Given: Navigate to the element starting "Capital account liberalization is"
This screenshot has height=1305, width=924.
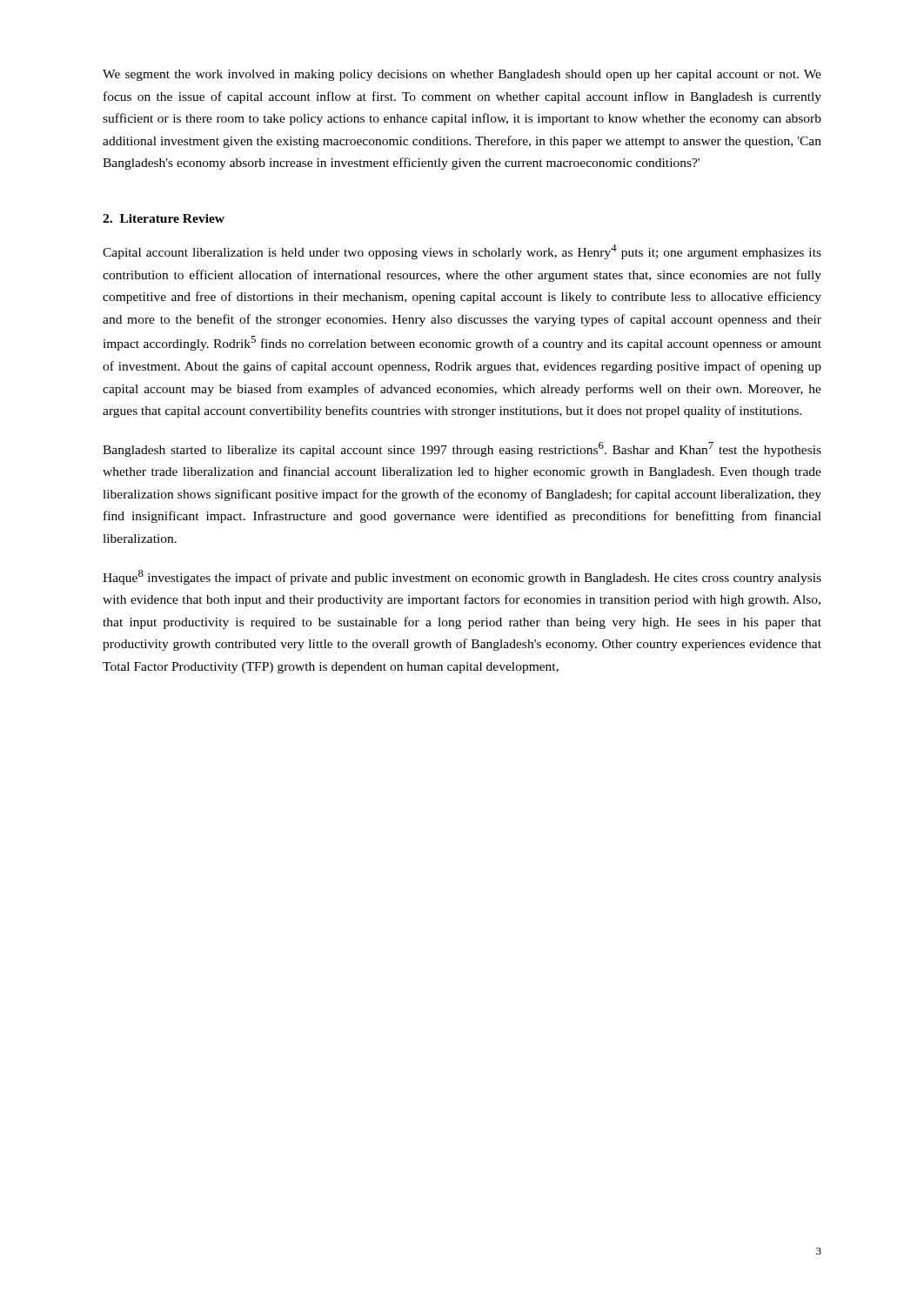Looking at the screenshot, I should coord(462,329).
